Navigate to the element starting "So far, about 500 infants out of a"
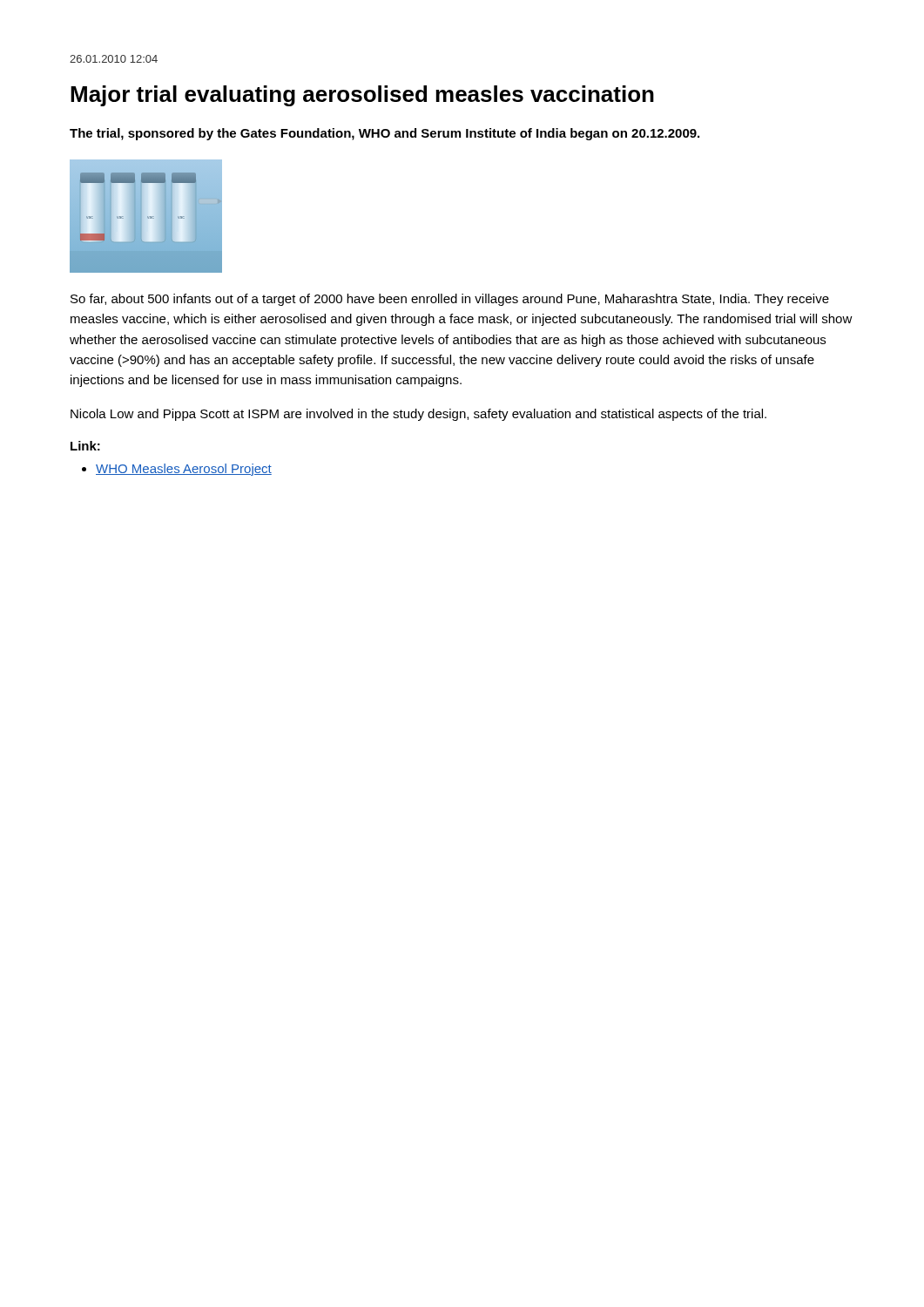924x1307 pixels. [x=461, y=339]
